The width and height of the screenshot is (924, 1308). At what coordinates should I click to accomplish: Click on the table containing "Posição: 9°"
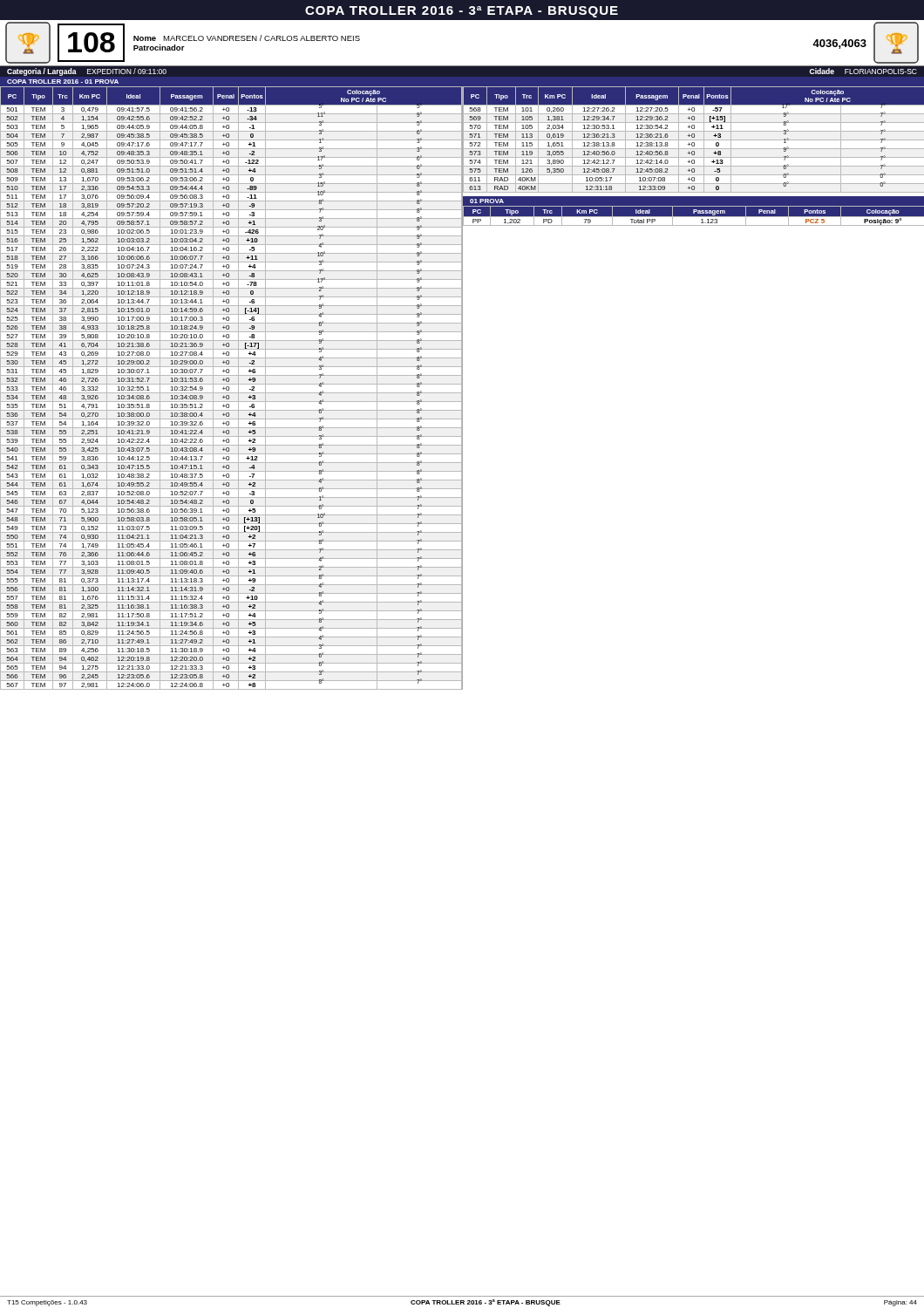tap(693, 216)
